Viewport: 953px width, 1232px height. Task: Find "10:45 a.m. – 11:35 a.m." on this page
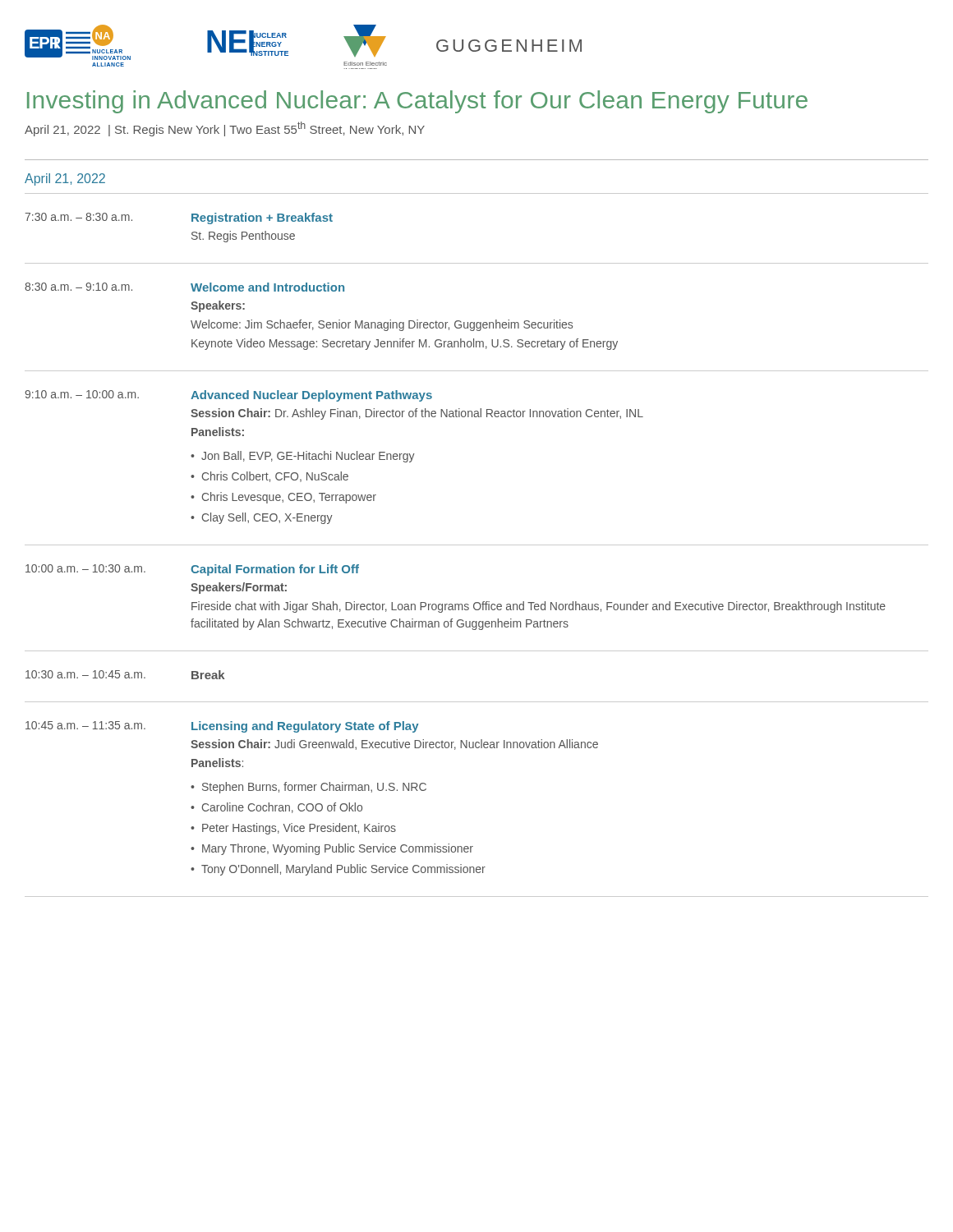[x=85, y=725]
